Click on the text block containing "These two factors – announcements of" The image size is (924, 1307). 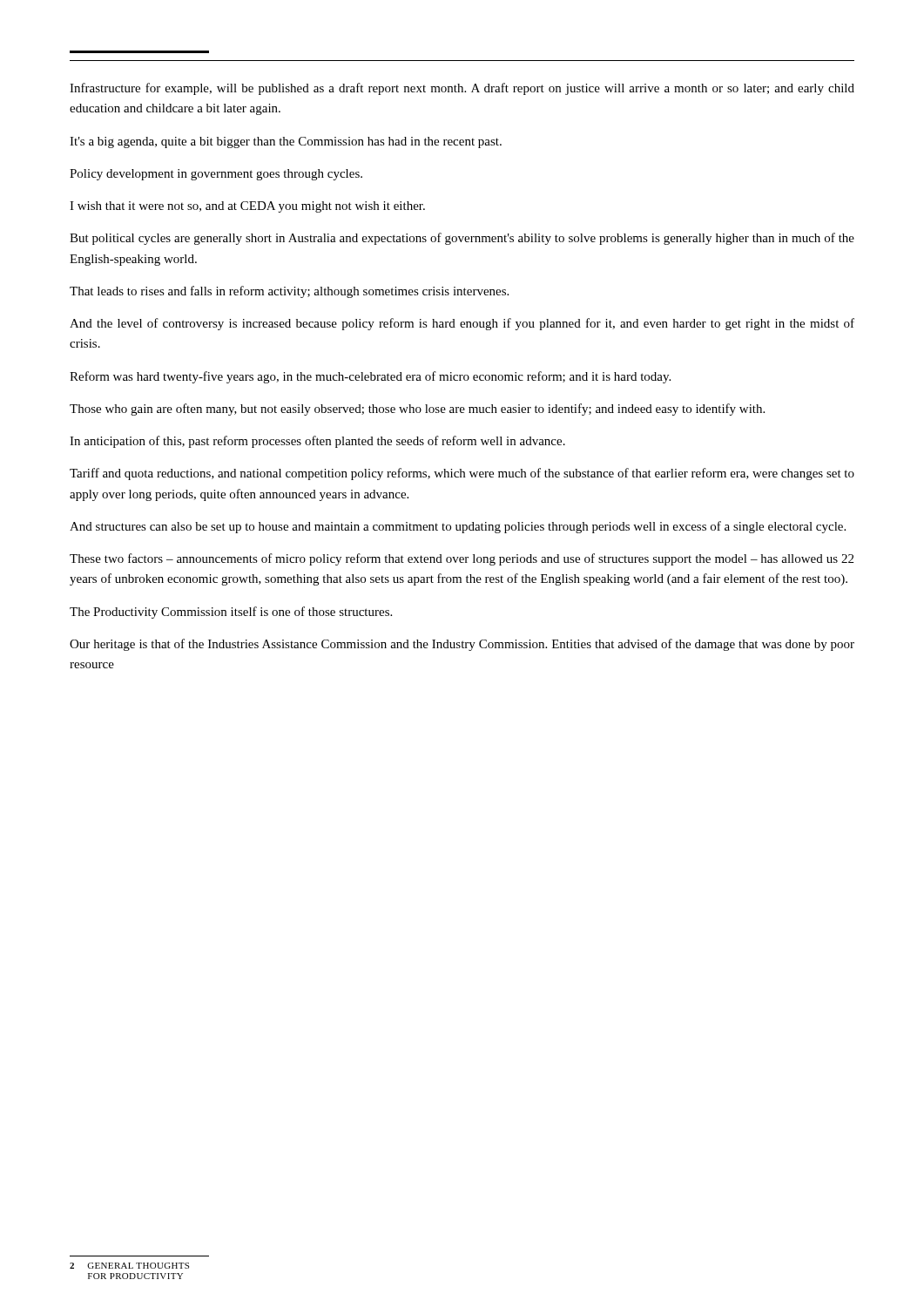coord(462,569)
